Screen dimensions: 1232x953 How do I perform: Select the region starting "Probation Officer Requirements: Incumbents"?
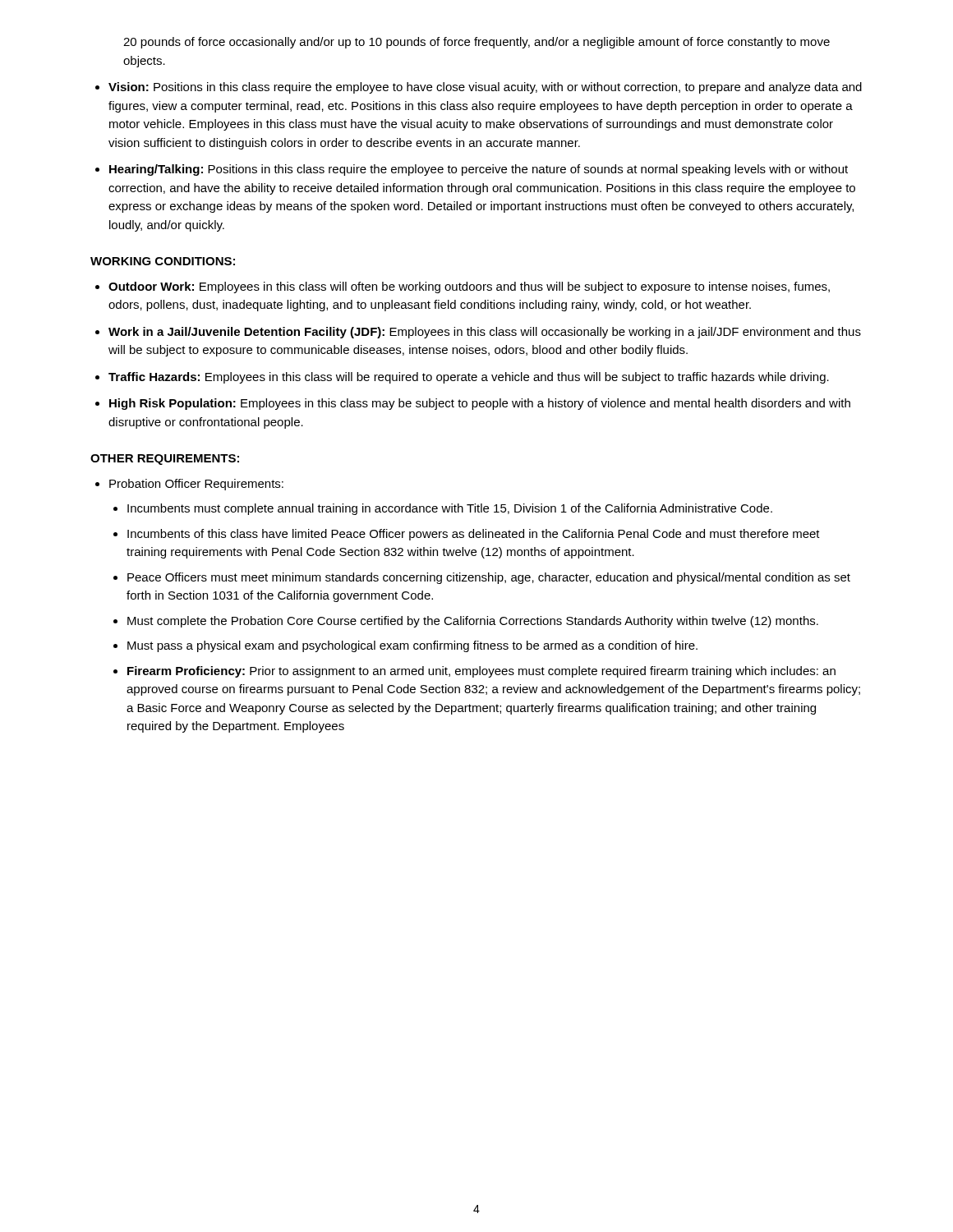tap(486, 606)
